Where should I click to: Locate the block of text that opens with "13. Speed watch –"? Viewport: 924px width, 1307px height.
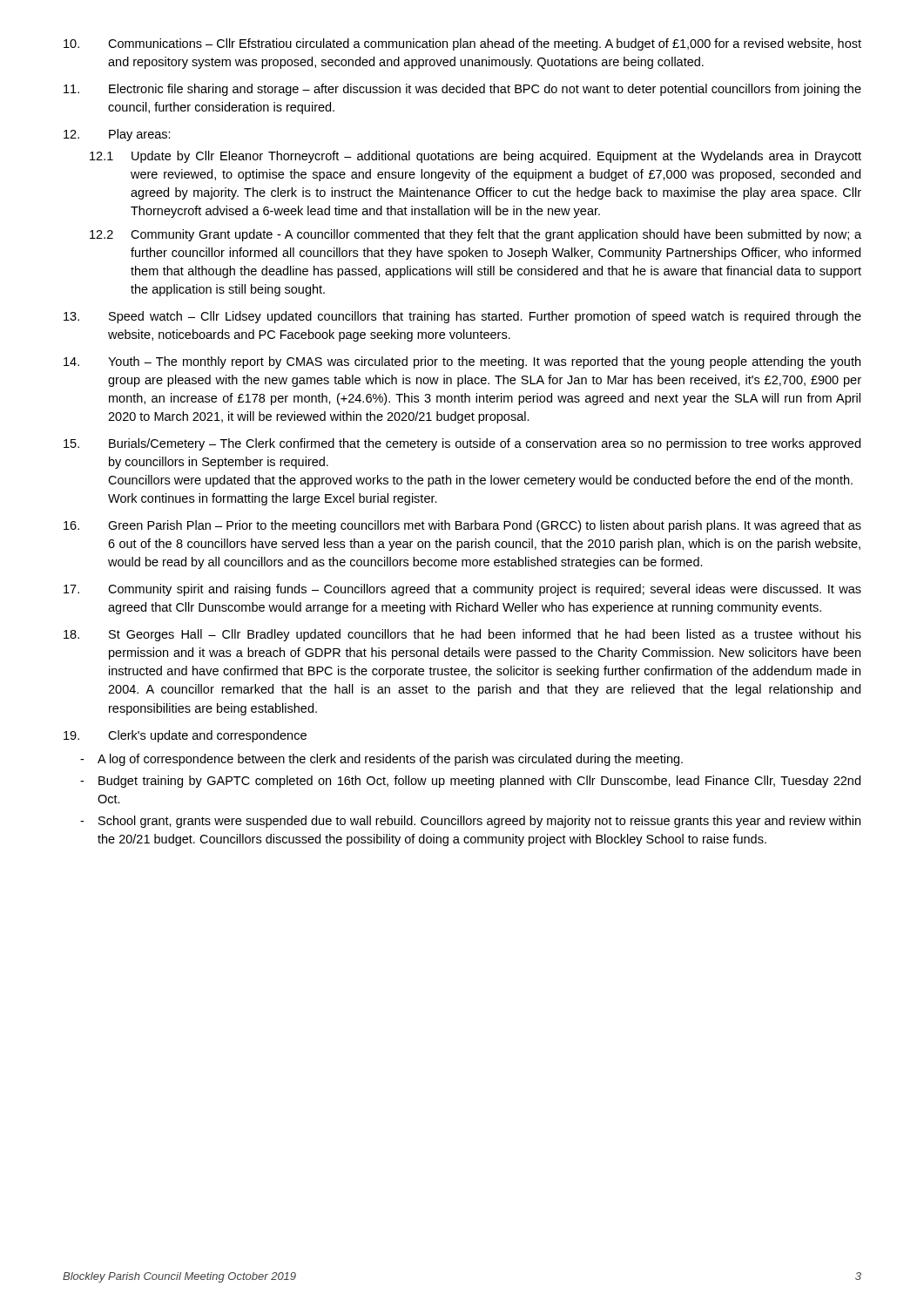(462, 326)
